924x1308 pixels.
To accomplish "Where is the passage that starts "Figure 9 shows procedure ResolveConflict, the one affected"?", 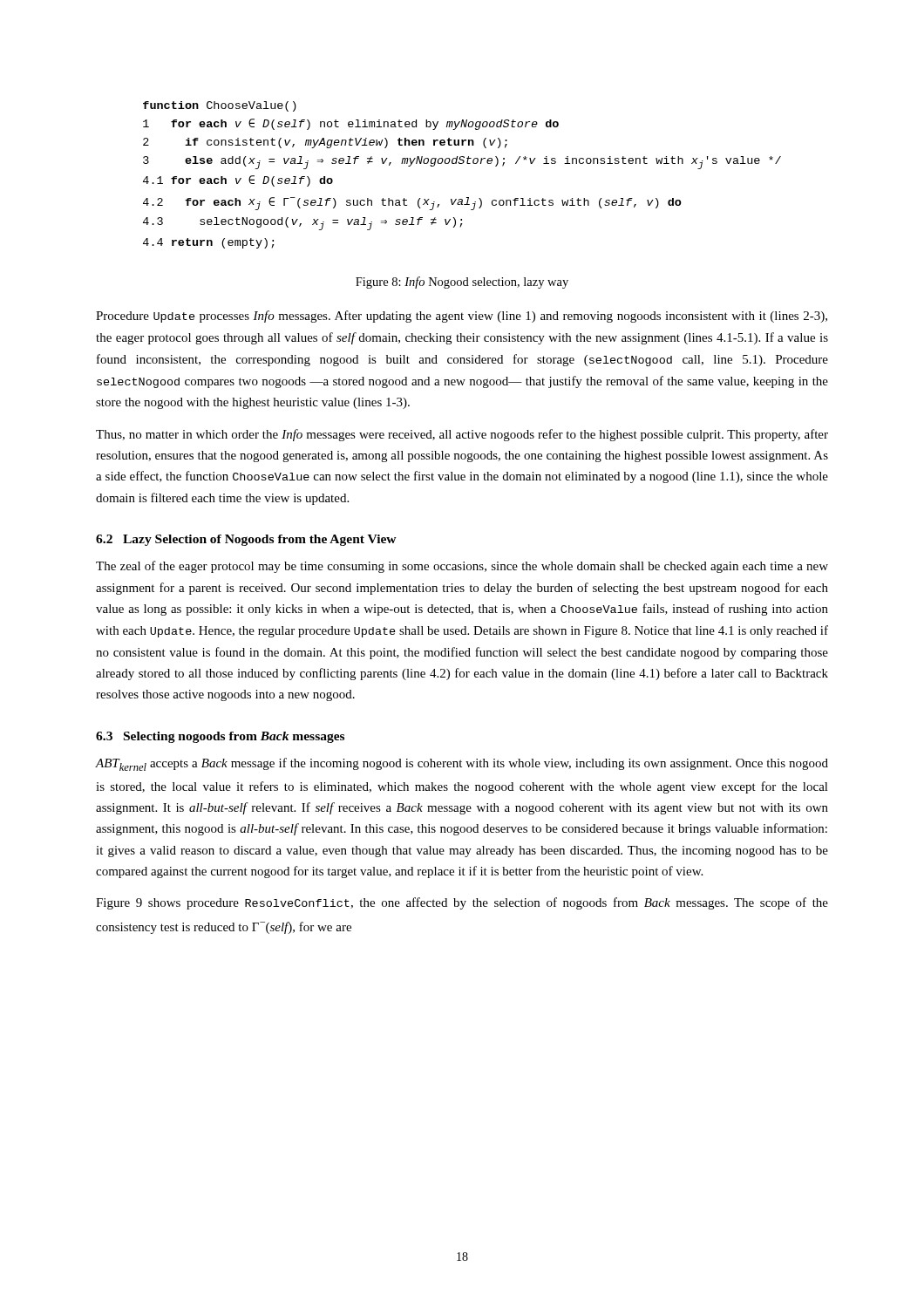I will (462, 915).
